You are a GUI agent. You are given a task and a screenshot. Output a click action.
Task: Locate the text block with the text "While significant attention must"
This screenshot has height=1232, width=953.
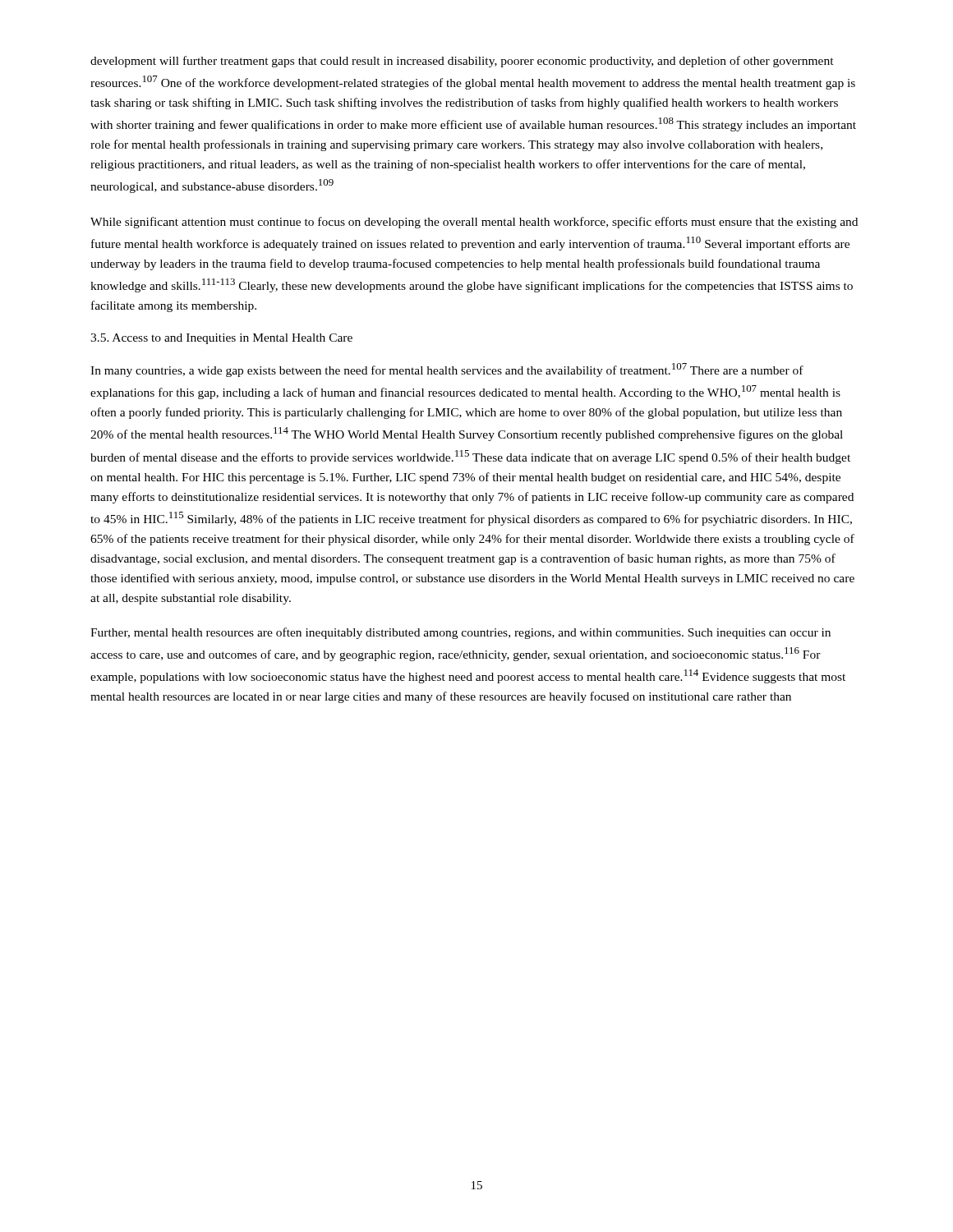tap(474, 263)
